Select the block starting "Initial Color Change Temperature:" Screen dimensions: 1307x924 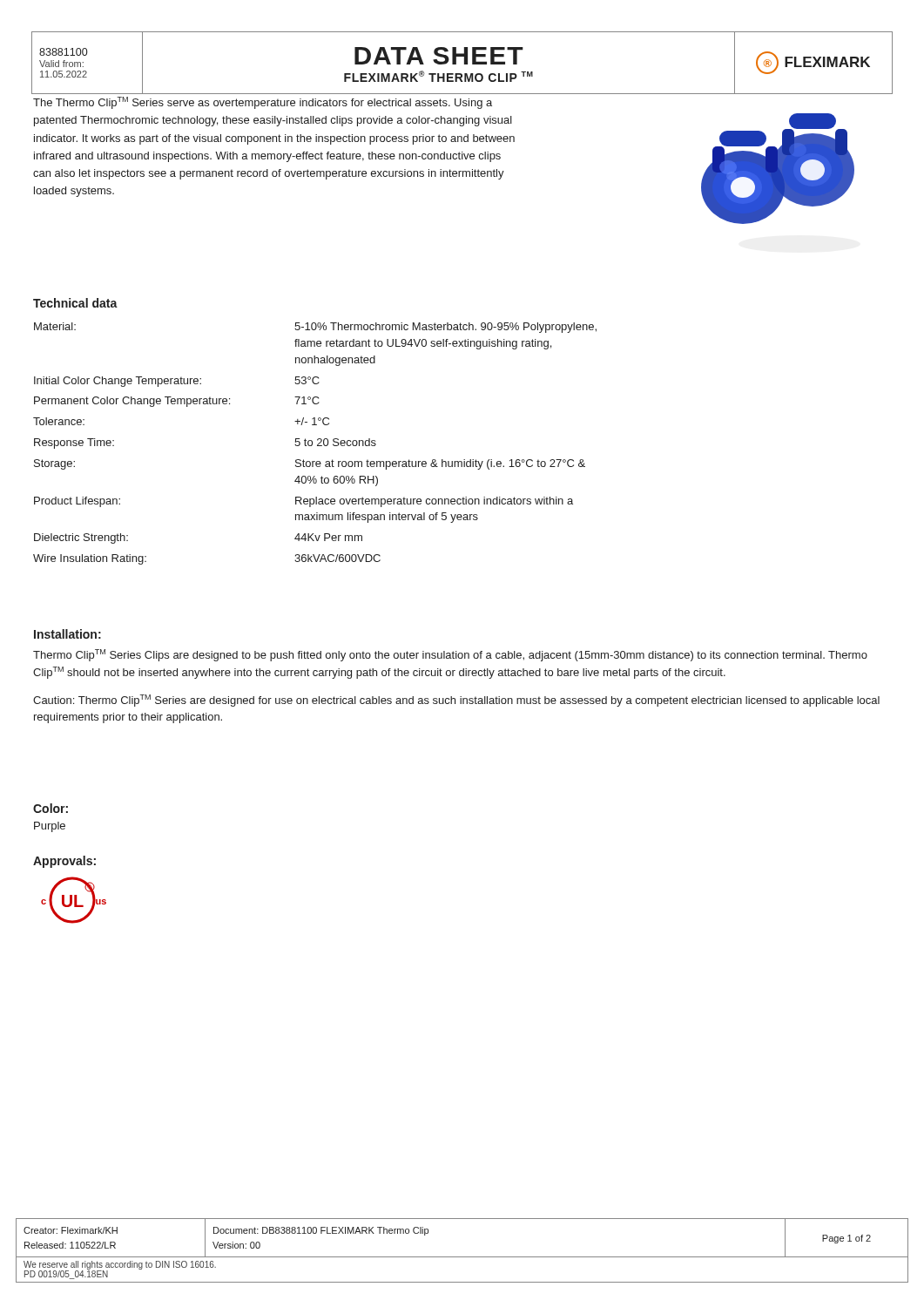click(x=118, y=380)
